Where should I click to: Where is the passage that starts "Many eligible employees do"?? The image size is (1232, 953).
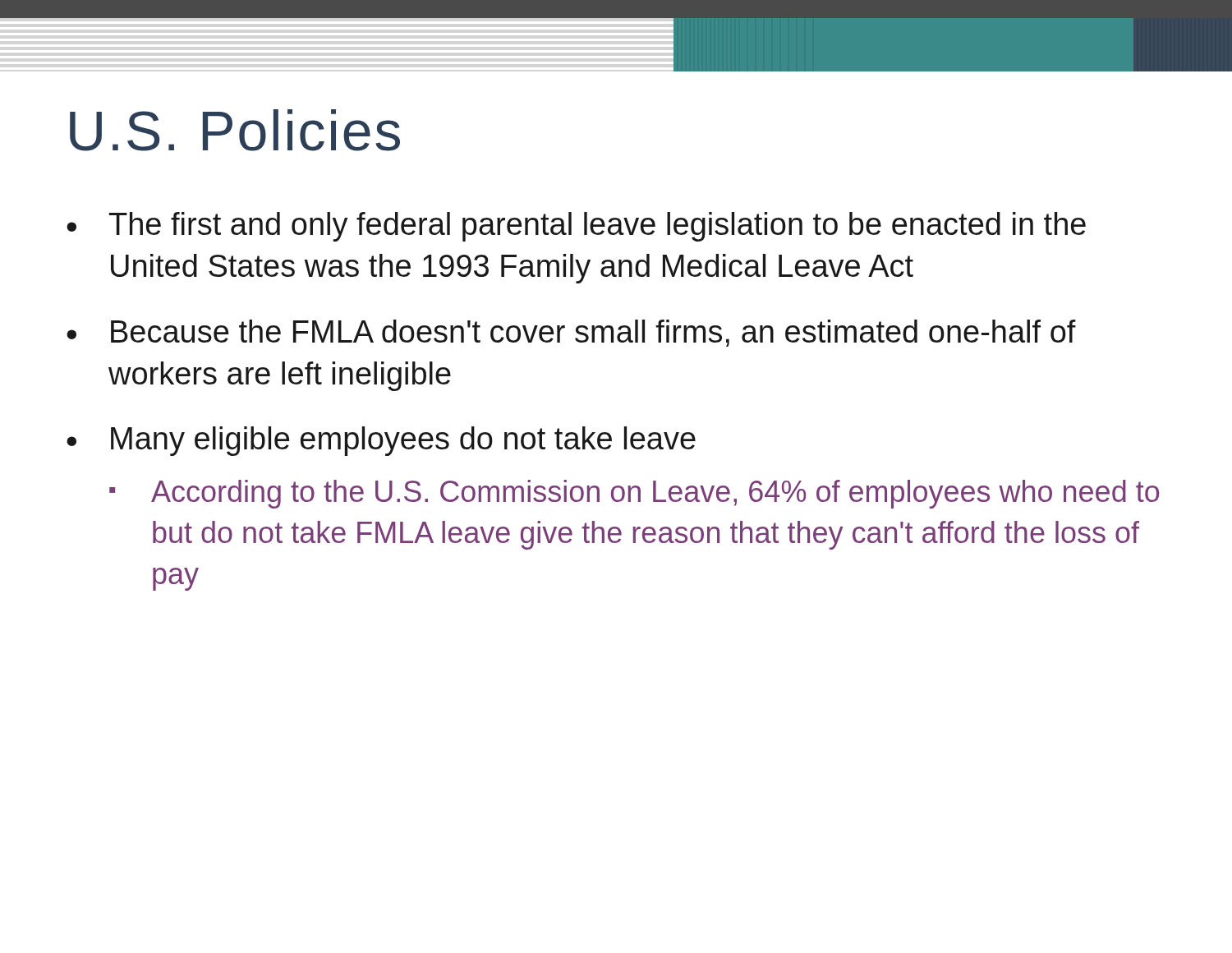(x=637, y=508)
